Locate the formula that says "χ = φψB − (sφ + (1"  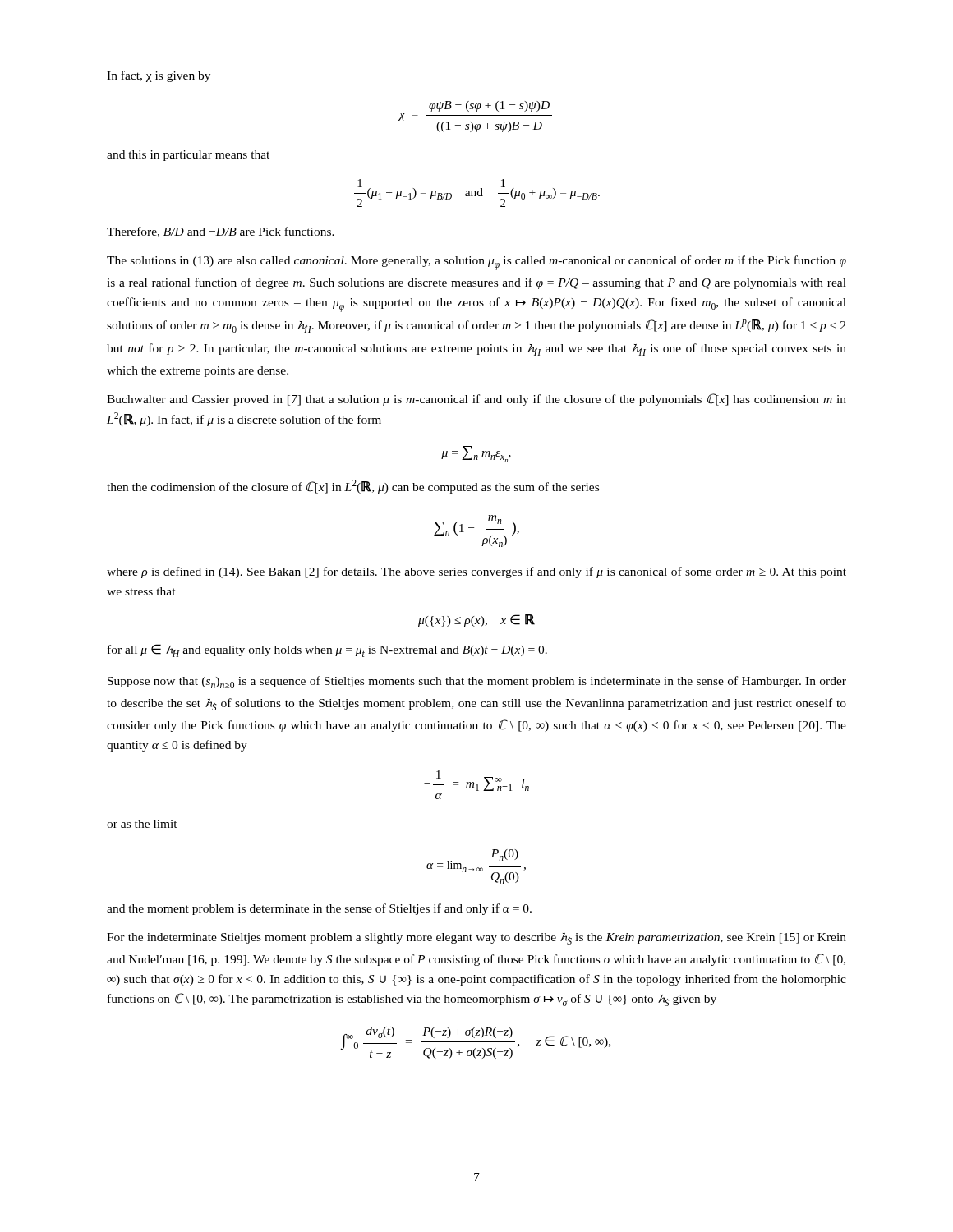point(476,115)
